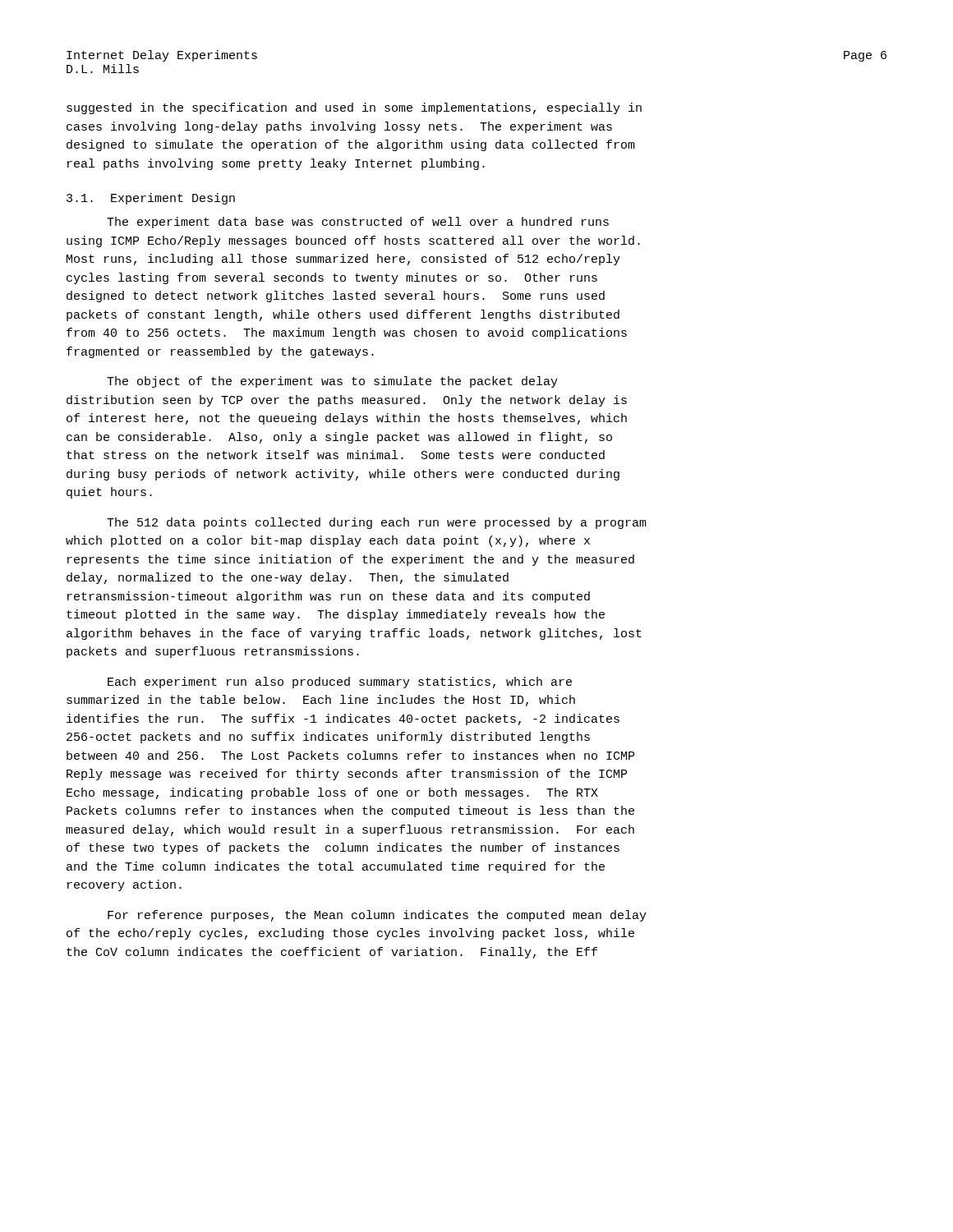Find the region starting "The experiment data base was"
953x1232 pixels.
pyautogui.click(x=354, y=288)
